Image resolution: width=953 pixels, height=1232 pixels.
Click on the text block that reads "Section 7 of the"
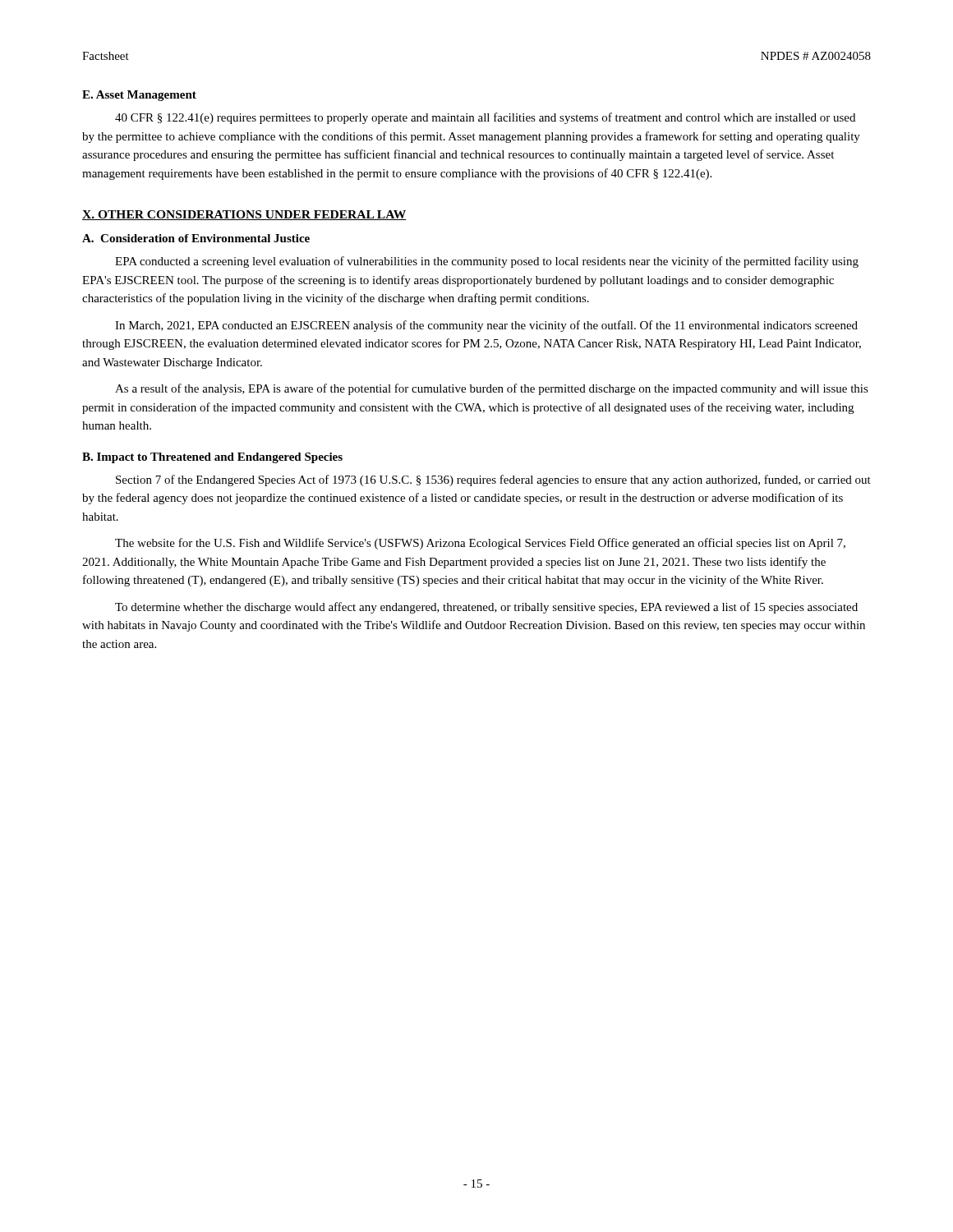click(x=476, y=562)
